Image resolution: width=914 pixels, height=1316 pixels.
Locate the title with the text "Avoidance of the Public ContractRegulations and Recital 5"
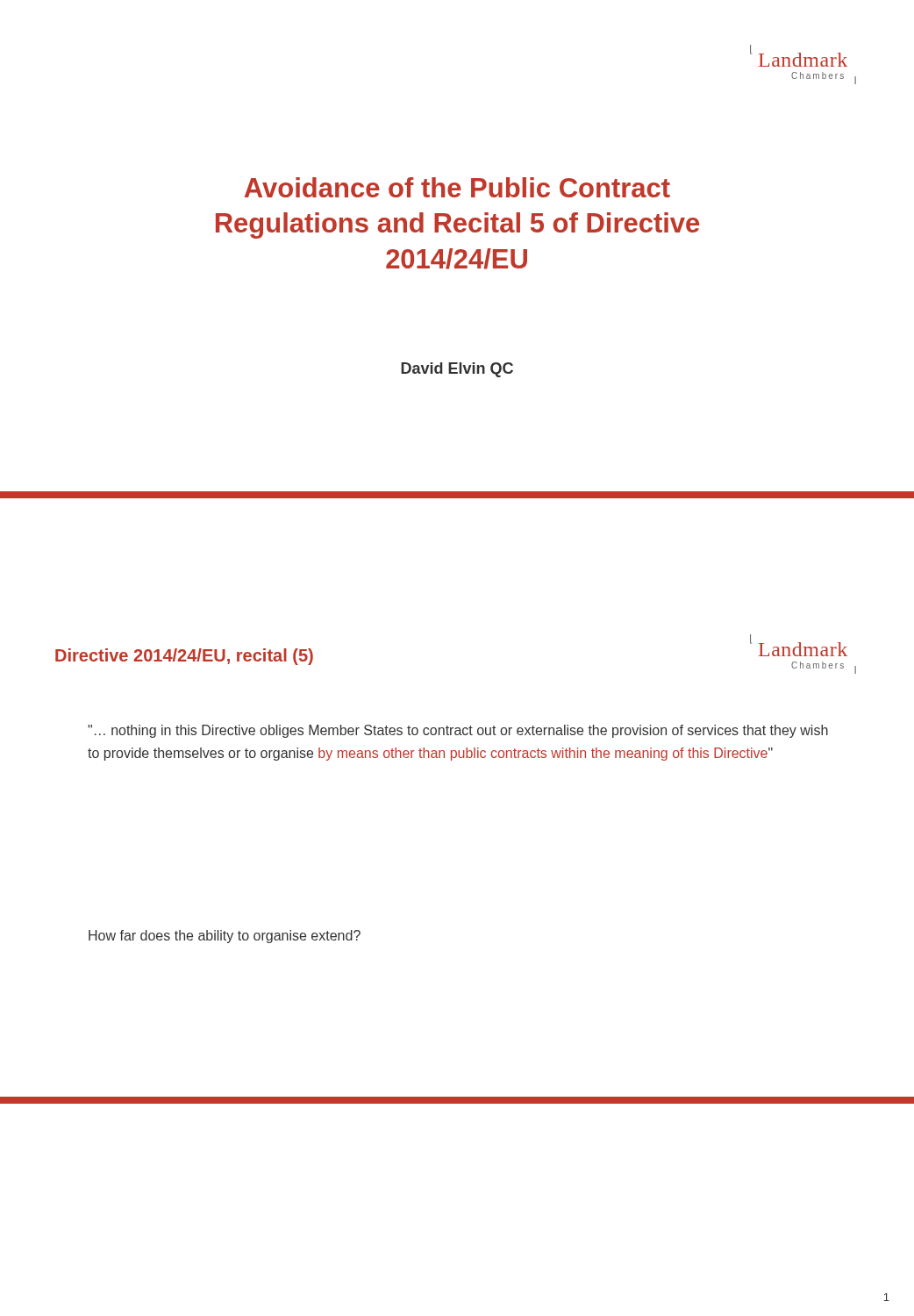(457, 224)
